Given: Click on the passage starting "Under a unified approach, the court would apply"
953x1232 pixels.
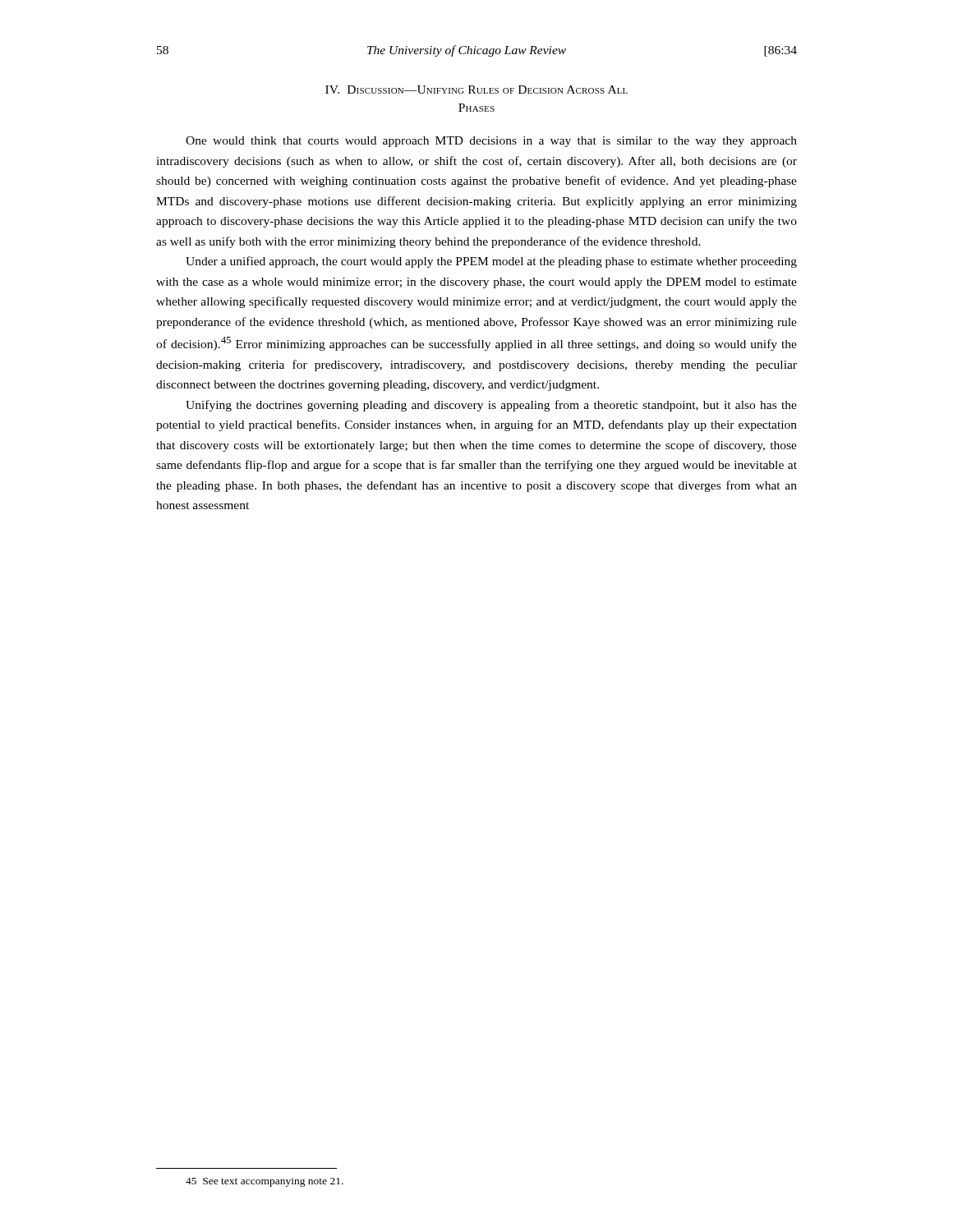Looking at the screenshot, I should pyautogui.click(x=476, y=323).
